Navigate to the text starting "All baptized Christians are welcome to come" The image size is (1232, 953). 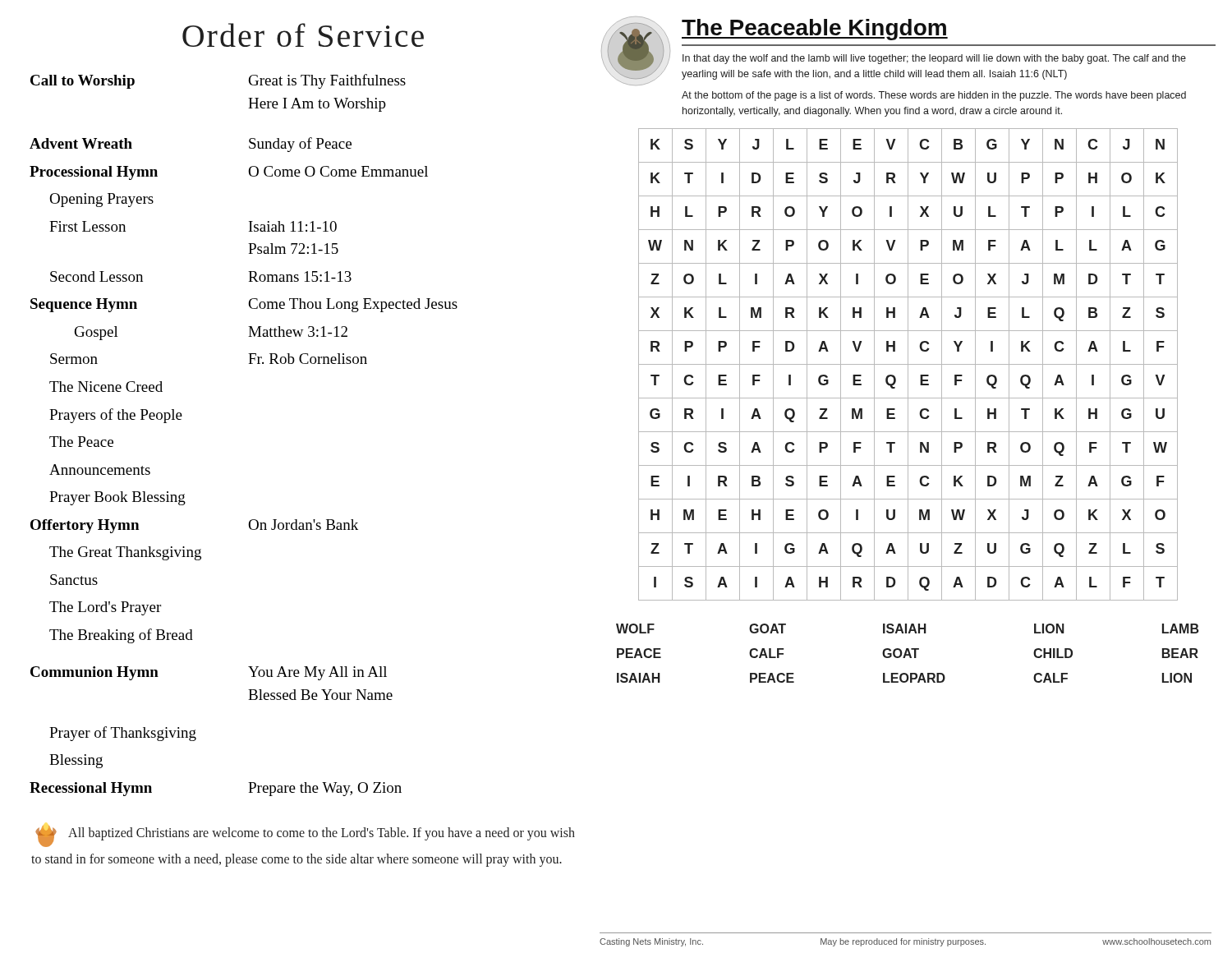tap(303, 843)
